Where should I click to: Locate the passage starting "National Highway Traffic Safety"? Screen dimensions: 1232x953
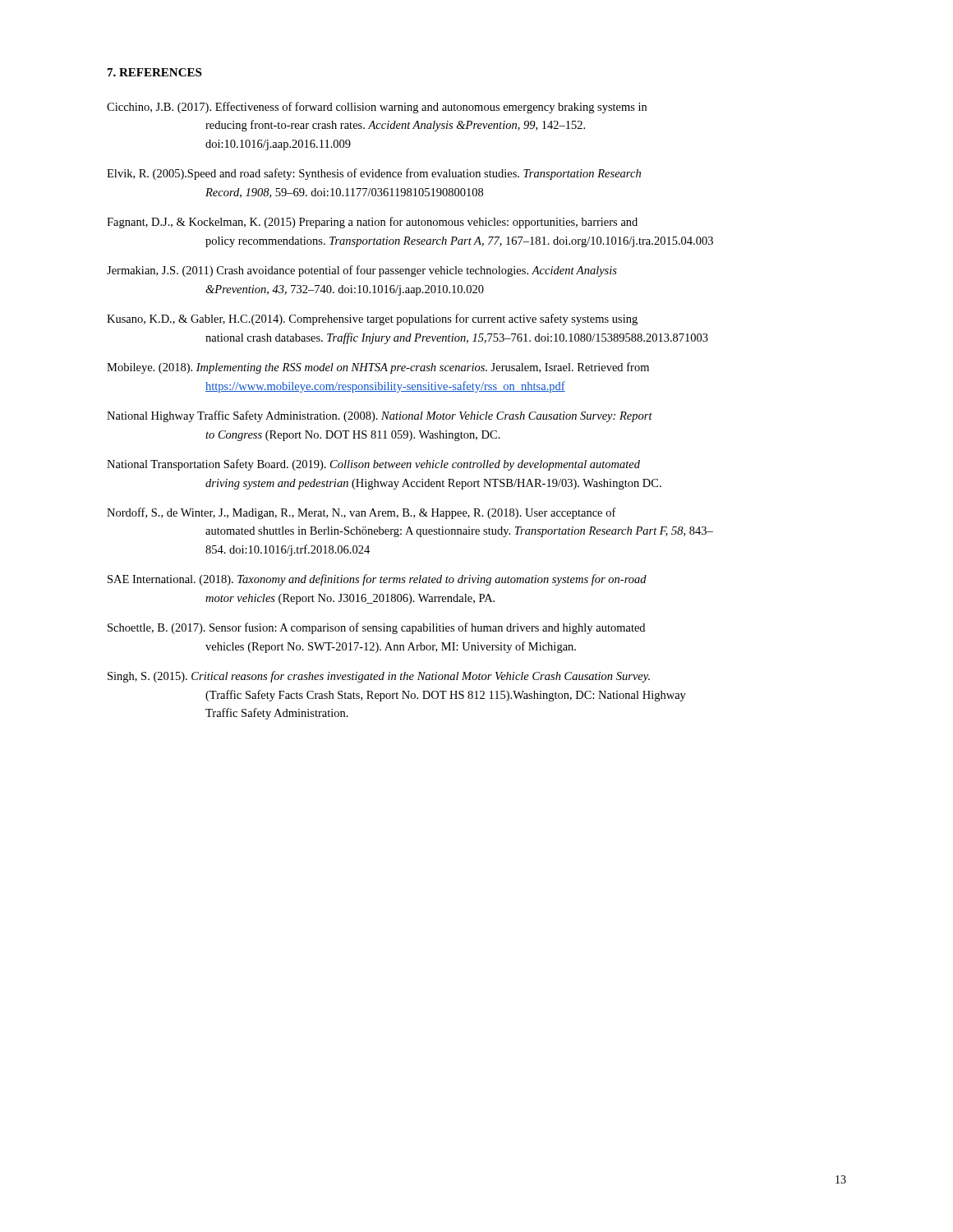pyautogui.click(x=476, y=426)
